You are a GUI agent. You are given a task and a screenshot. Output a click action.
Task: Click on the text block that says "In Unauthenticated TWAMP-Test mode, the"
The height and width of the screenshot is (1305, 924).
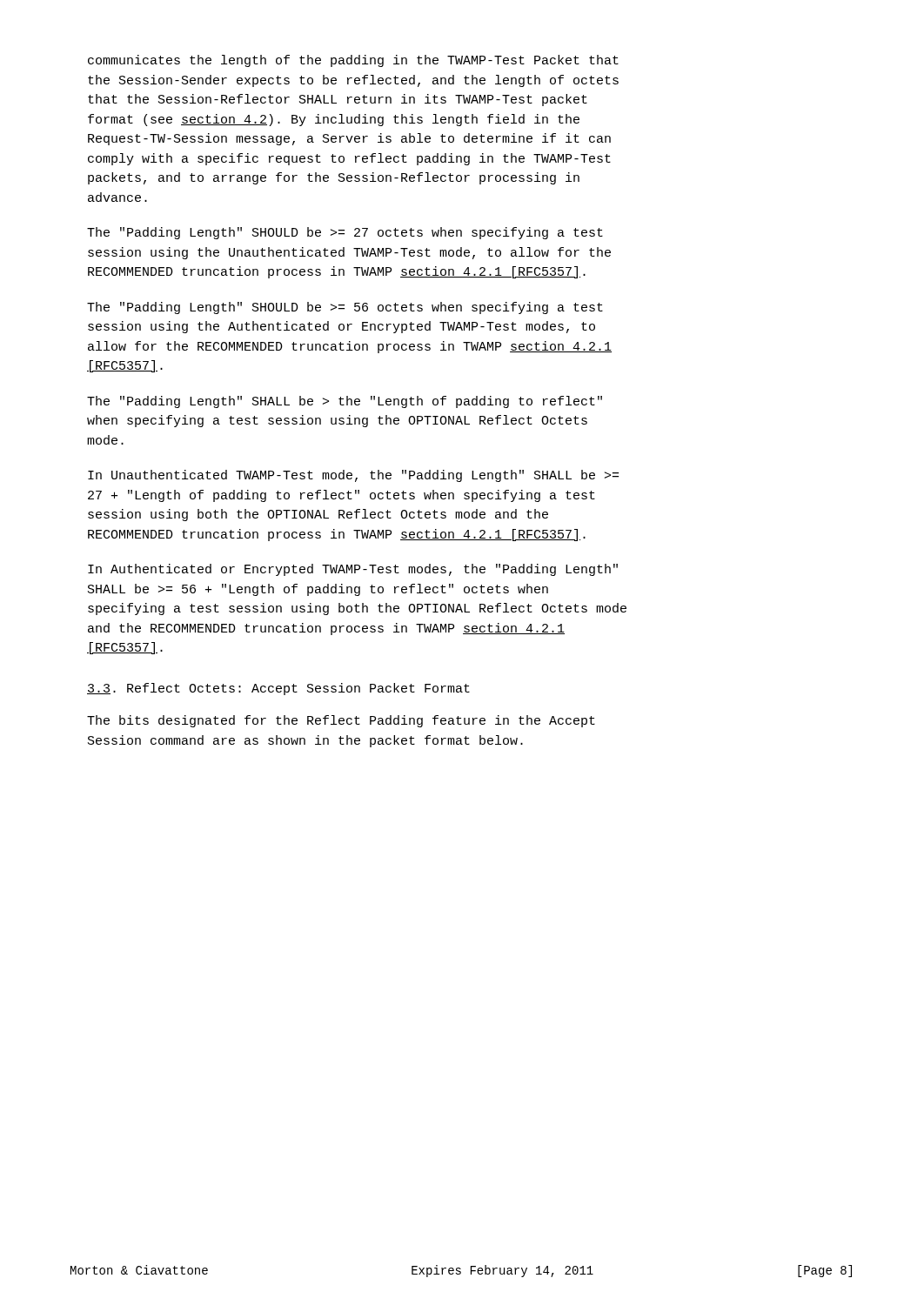471,506
